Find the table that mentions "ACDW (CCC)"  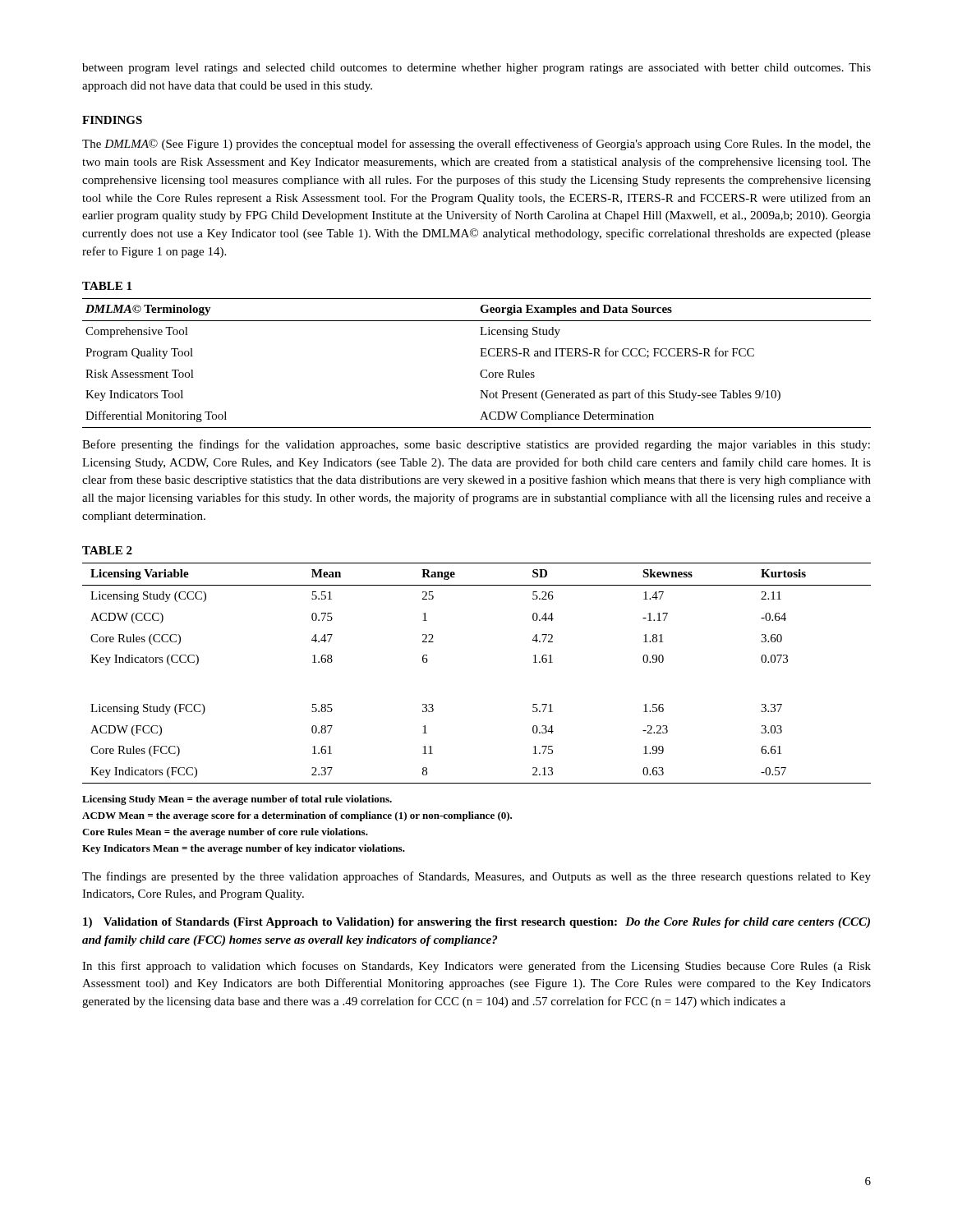click(x=476, y=673)
